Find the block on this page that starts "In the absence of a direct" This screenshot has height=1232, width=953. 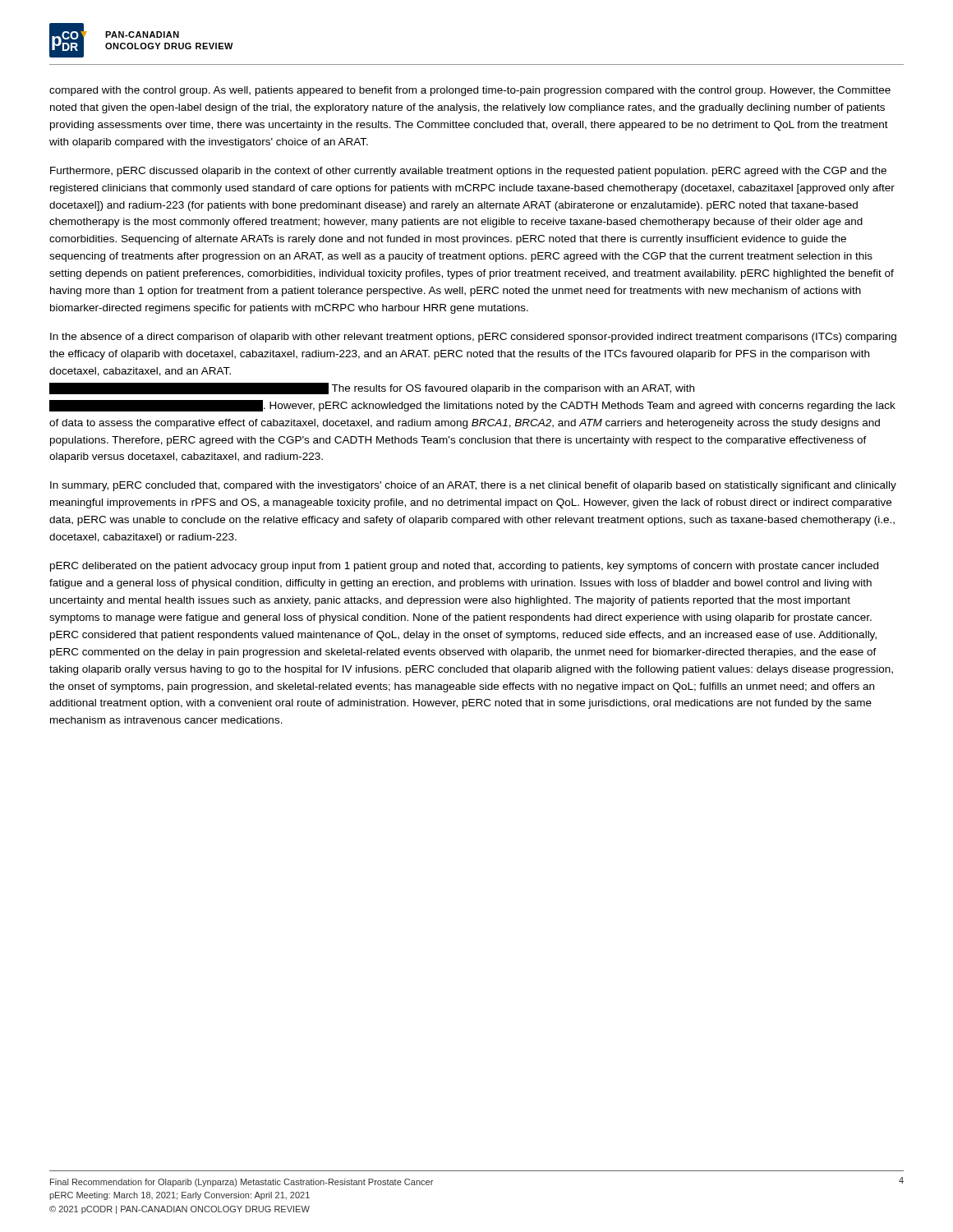[473, 396]
